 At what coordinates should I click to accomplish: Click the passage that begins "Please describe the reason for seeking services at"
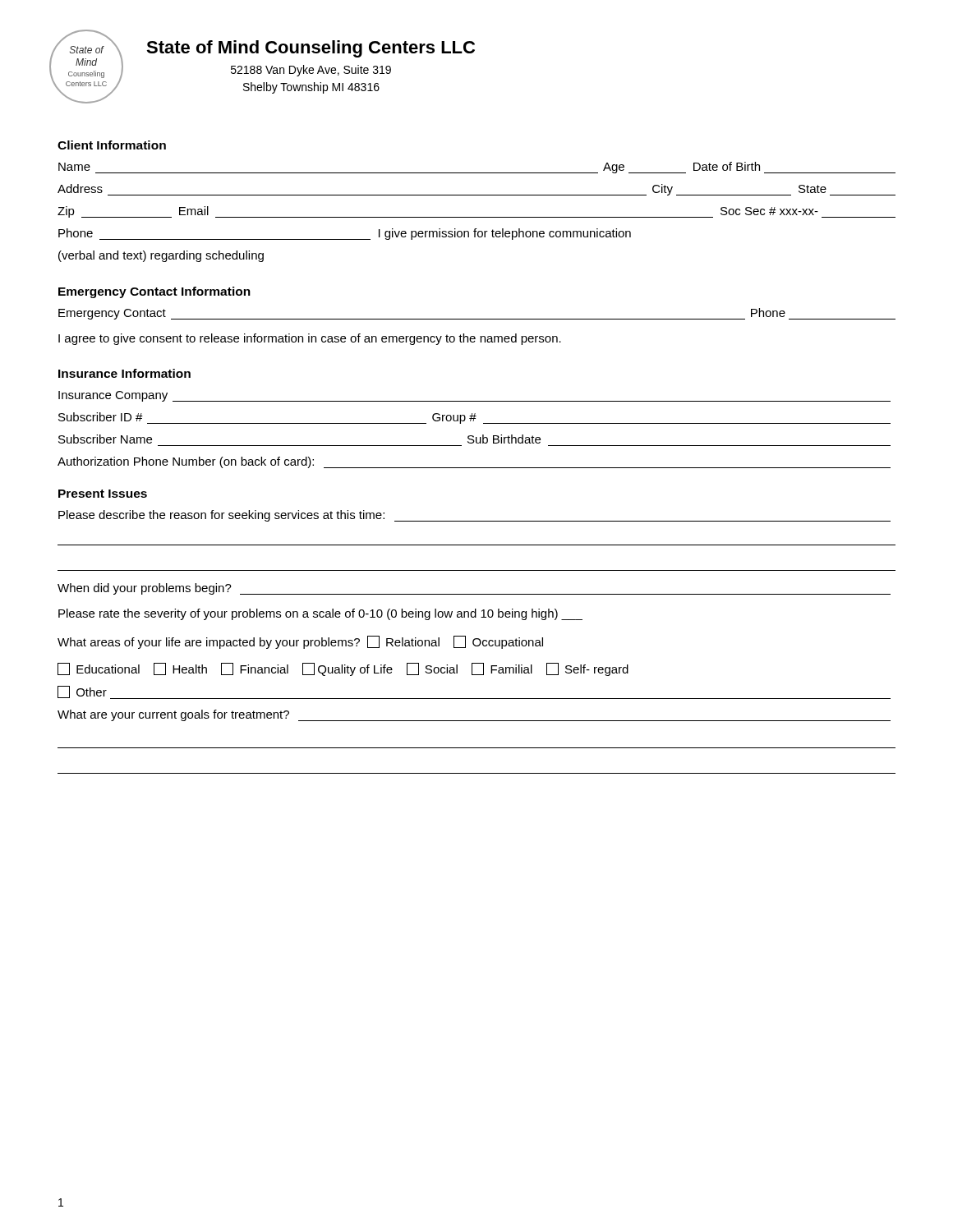[x=474, y=515]
